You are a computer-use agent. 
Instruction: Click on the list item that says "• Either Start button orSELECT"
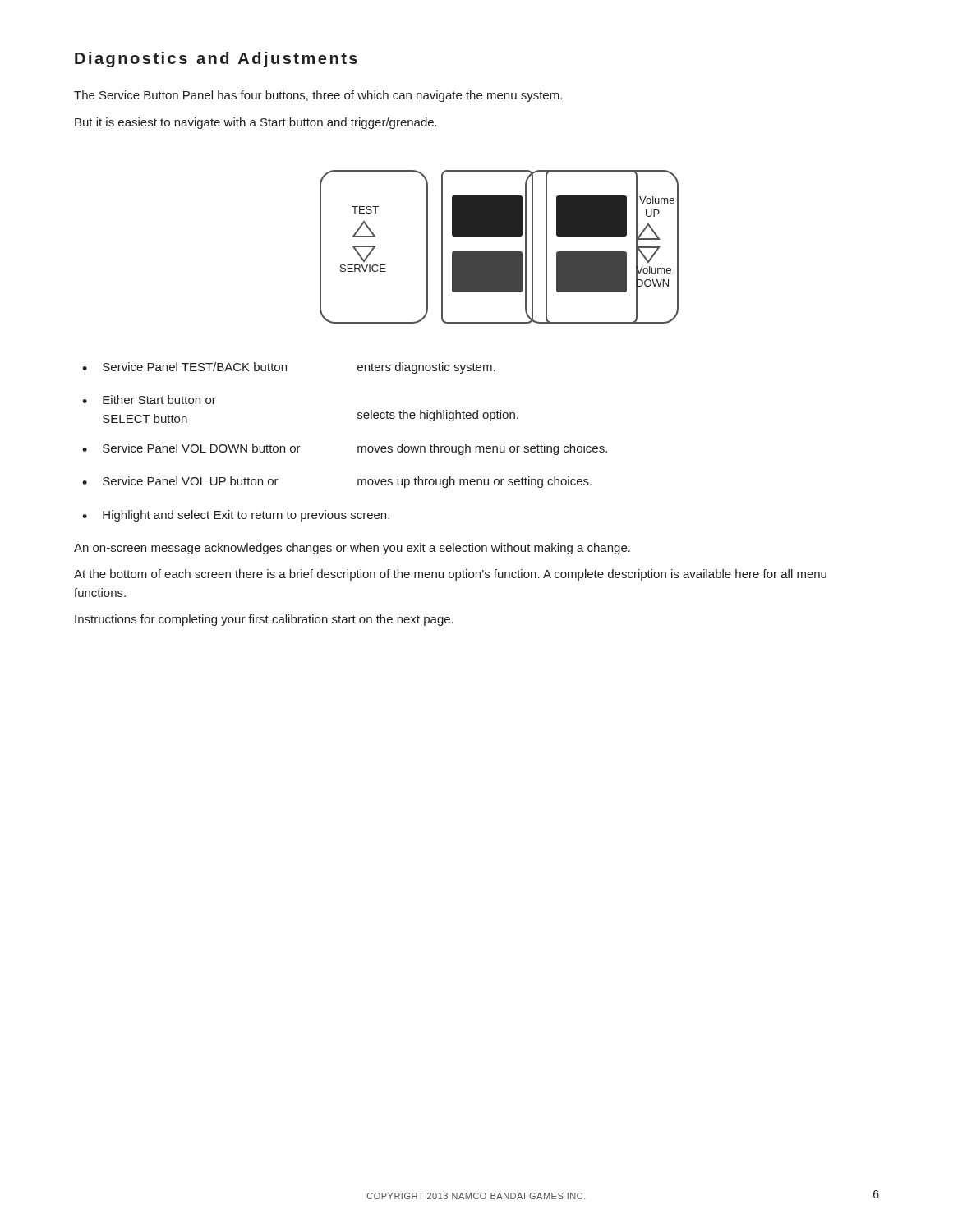(x=149, y=400)
